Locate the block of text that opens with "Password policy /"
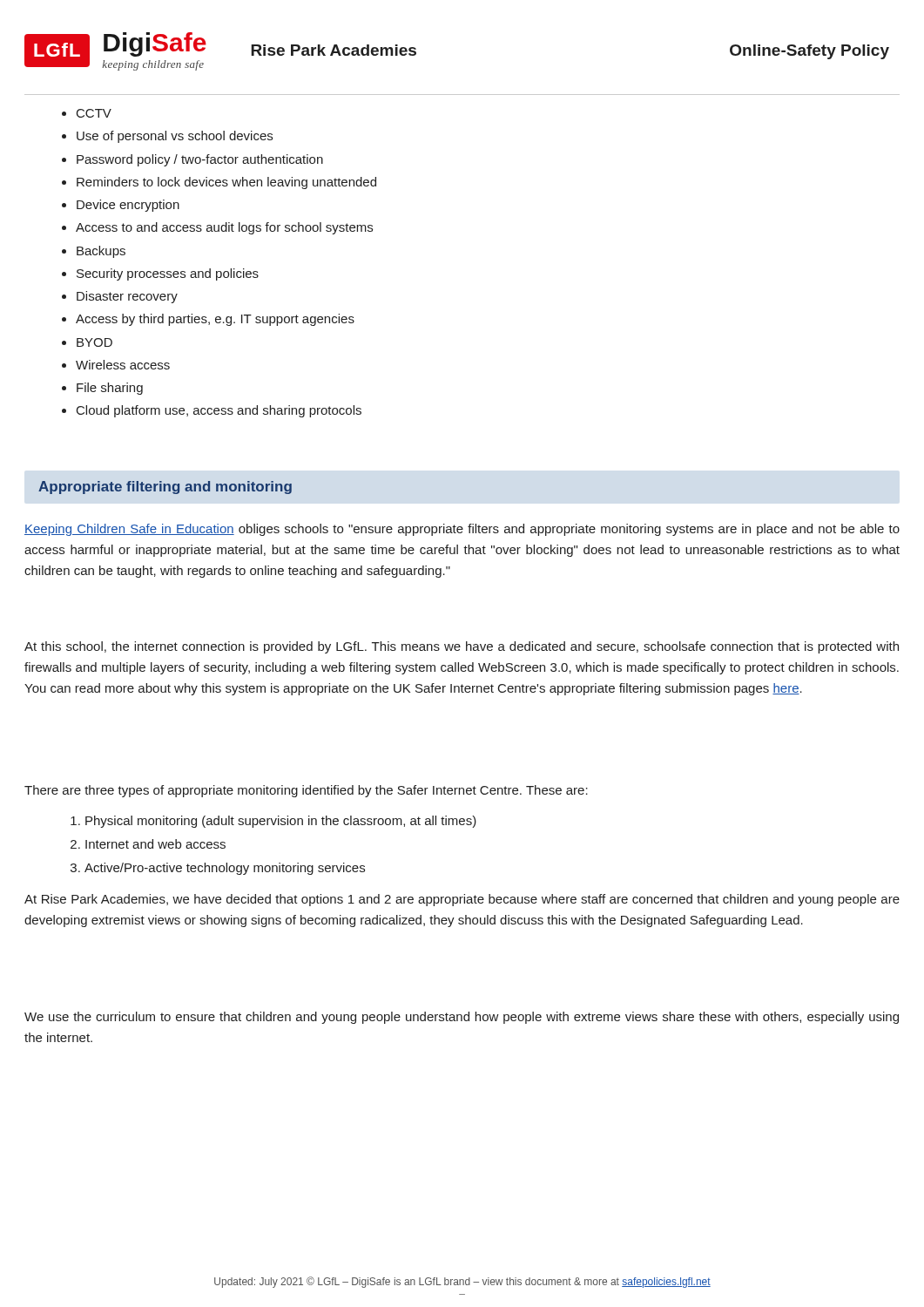Image resolution: width=924 pixels, height=1307 pixels. 200,159
